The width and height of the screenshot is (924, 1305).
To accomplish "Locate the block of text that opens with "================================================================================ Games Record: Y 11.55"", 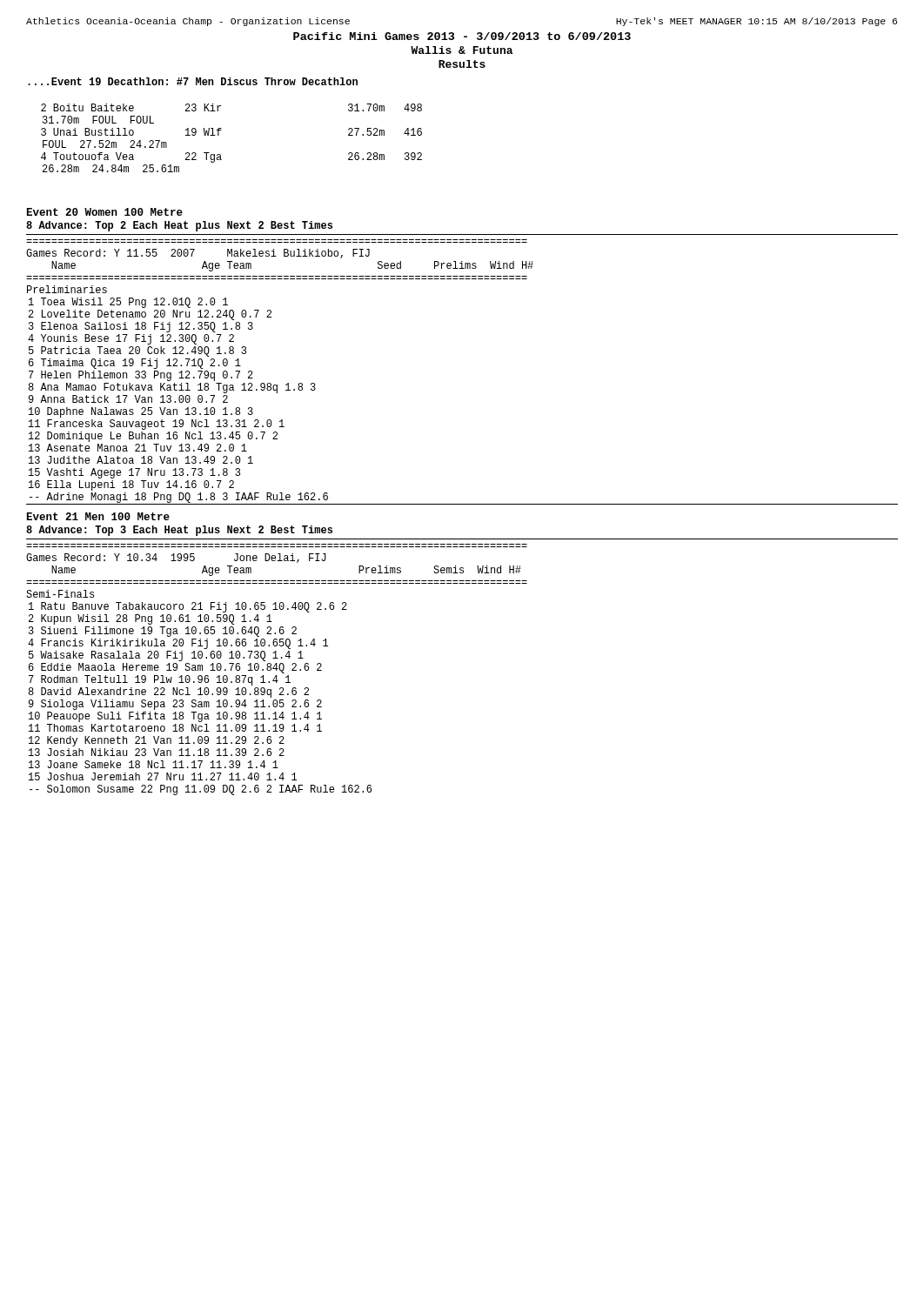I will [x=280, y=266].
